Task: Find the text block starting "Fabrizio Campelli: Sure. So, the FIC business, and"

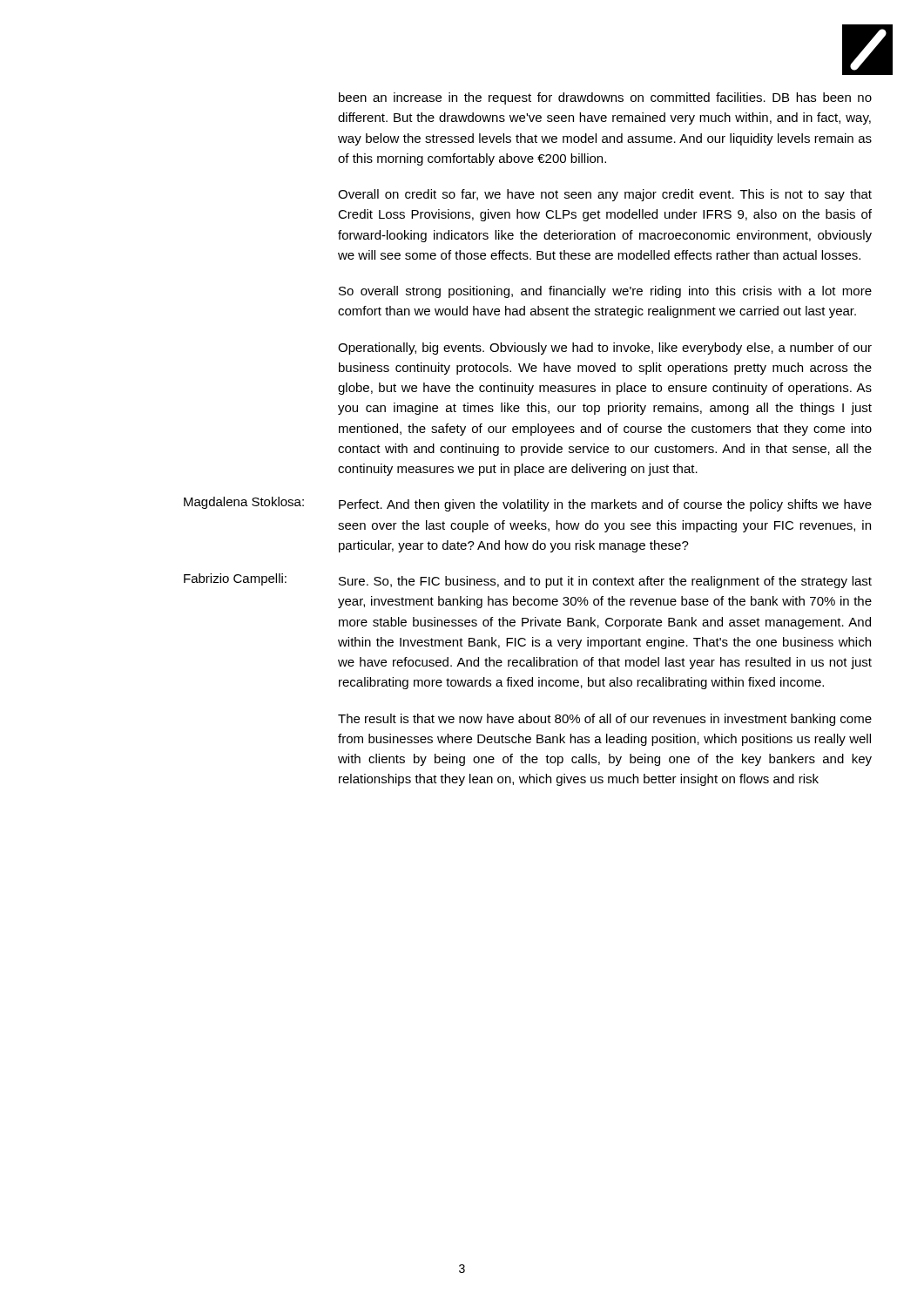Action: (x=527, y=632)
